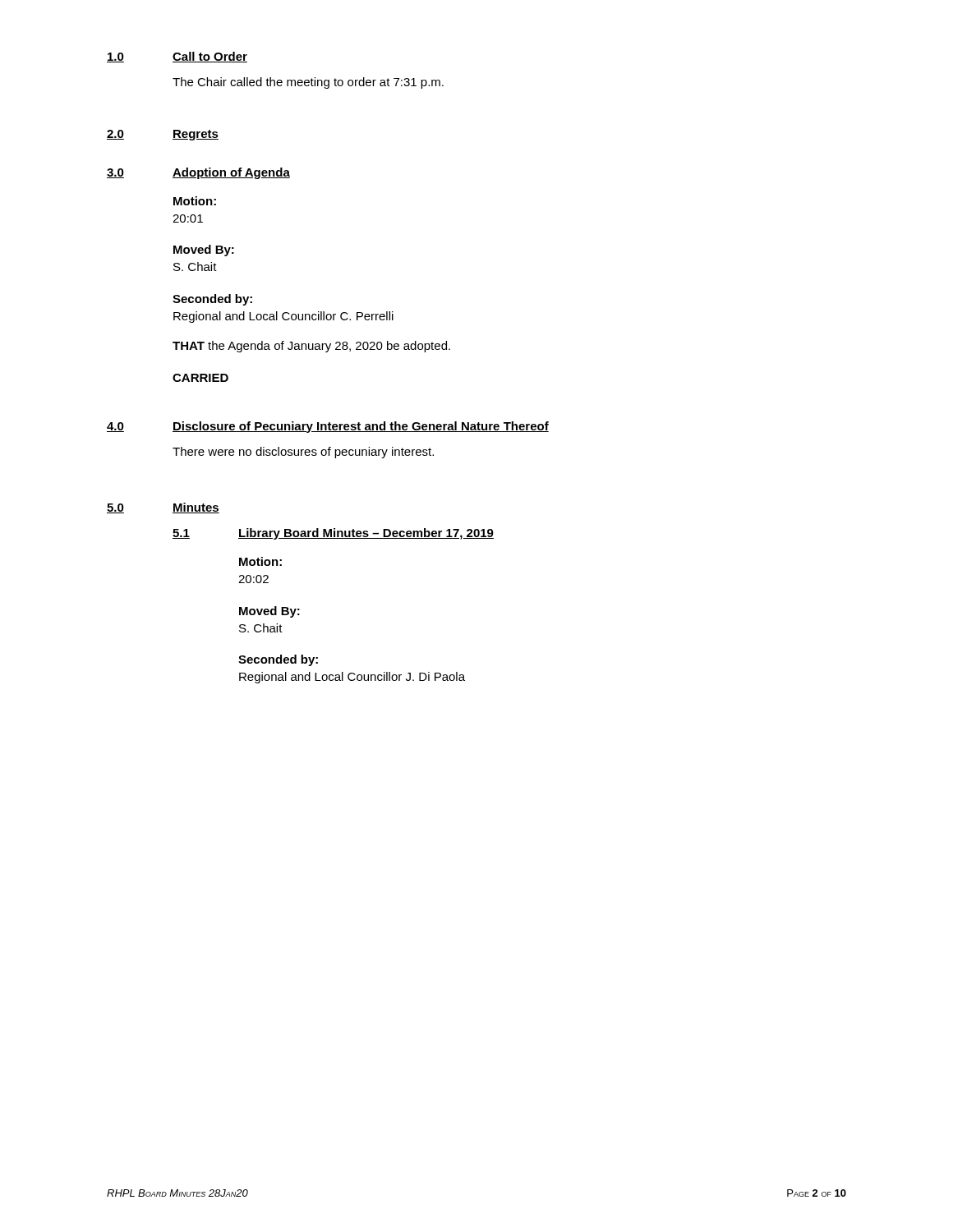Point to the section header beginning "Disclosure of Pecuniary Interest"

[361, 425]
